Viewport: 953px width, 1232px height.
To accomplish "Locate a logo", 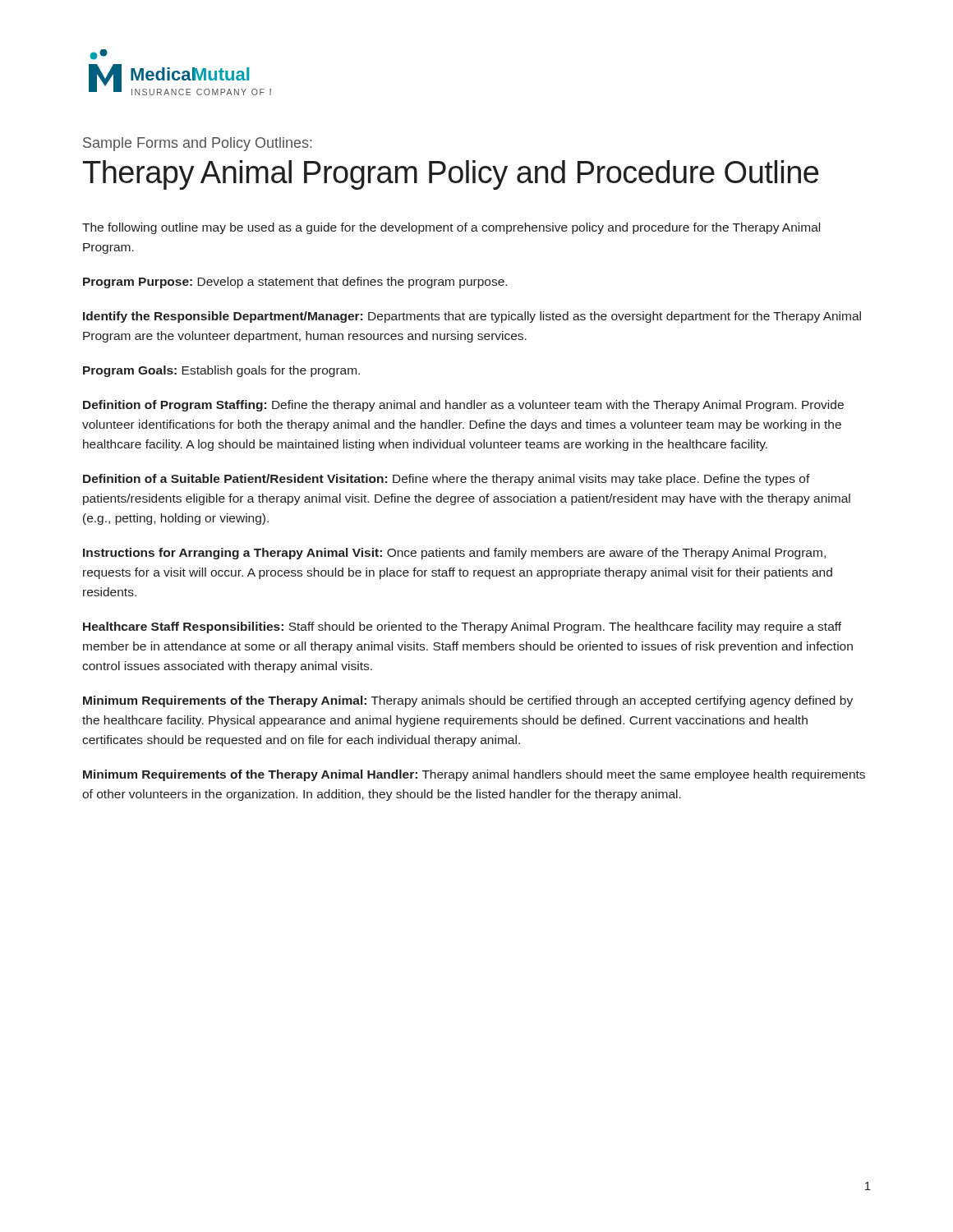I will [476, 77].
